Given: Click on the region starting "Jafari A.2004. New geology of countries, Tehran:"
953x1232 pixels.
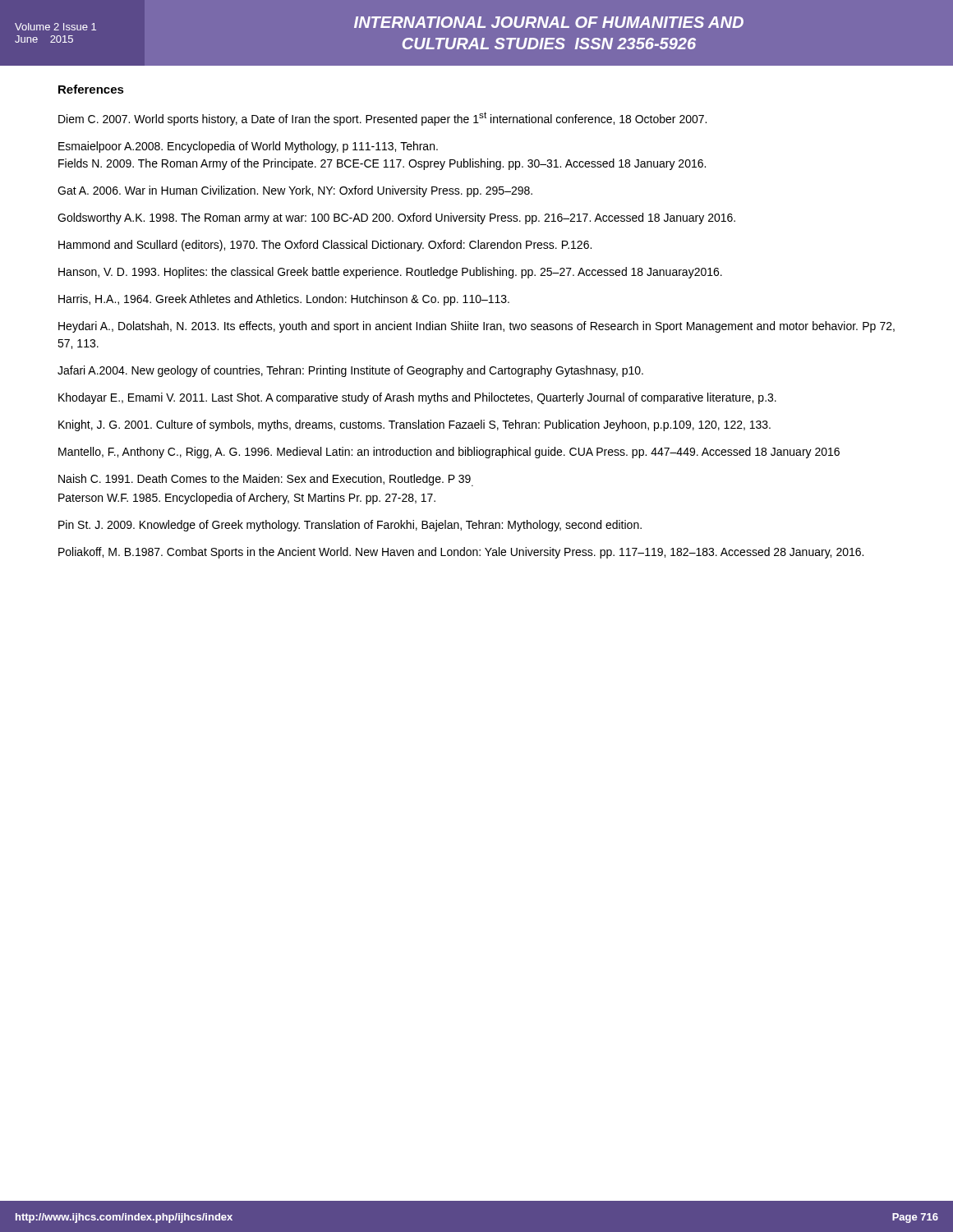Looking at the screenshot, I should (x=351, y=370).
